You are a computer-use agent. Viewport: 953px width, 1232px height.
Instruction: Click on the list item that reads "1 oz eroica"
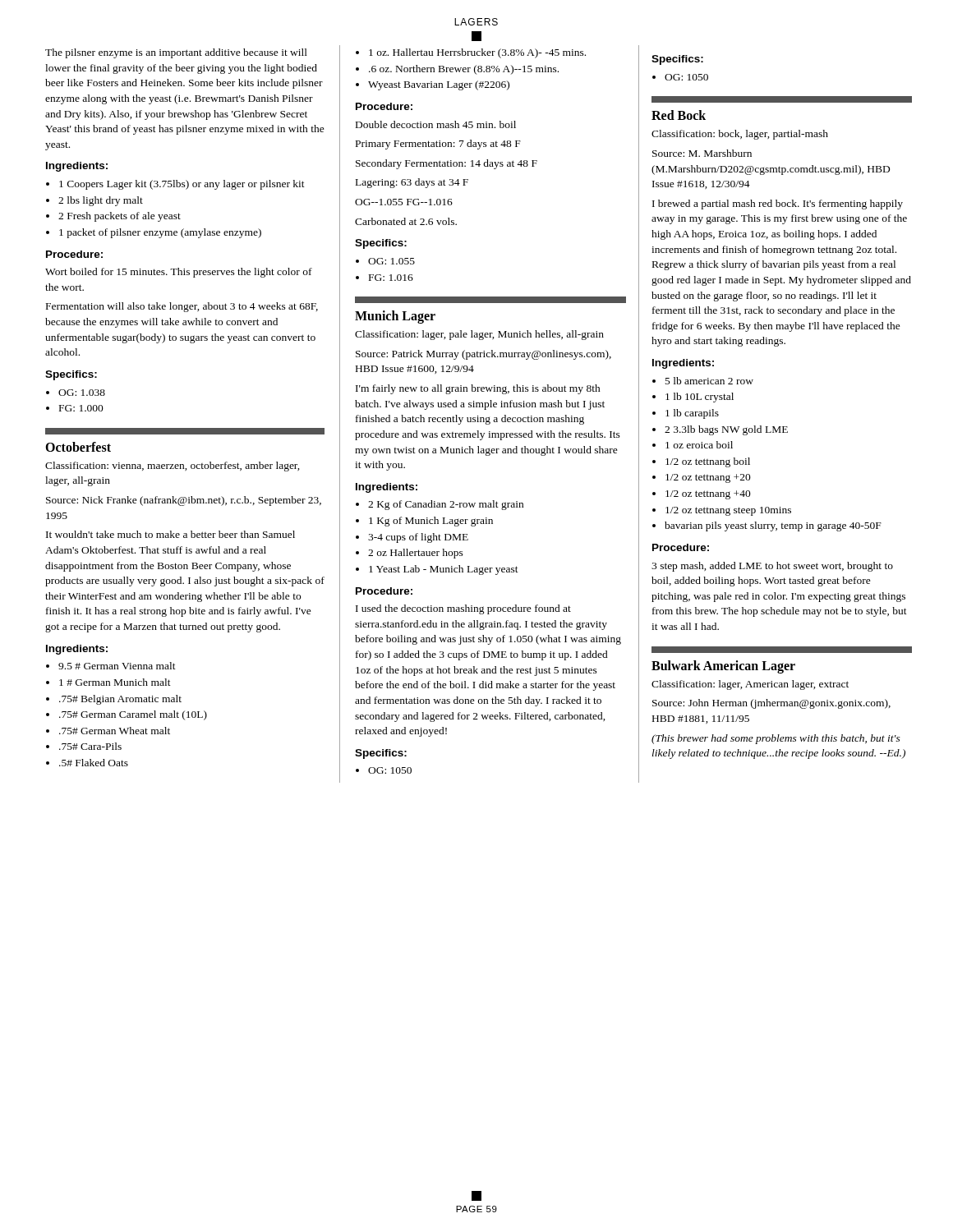click(x=699, y=445)
